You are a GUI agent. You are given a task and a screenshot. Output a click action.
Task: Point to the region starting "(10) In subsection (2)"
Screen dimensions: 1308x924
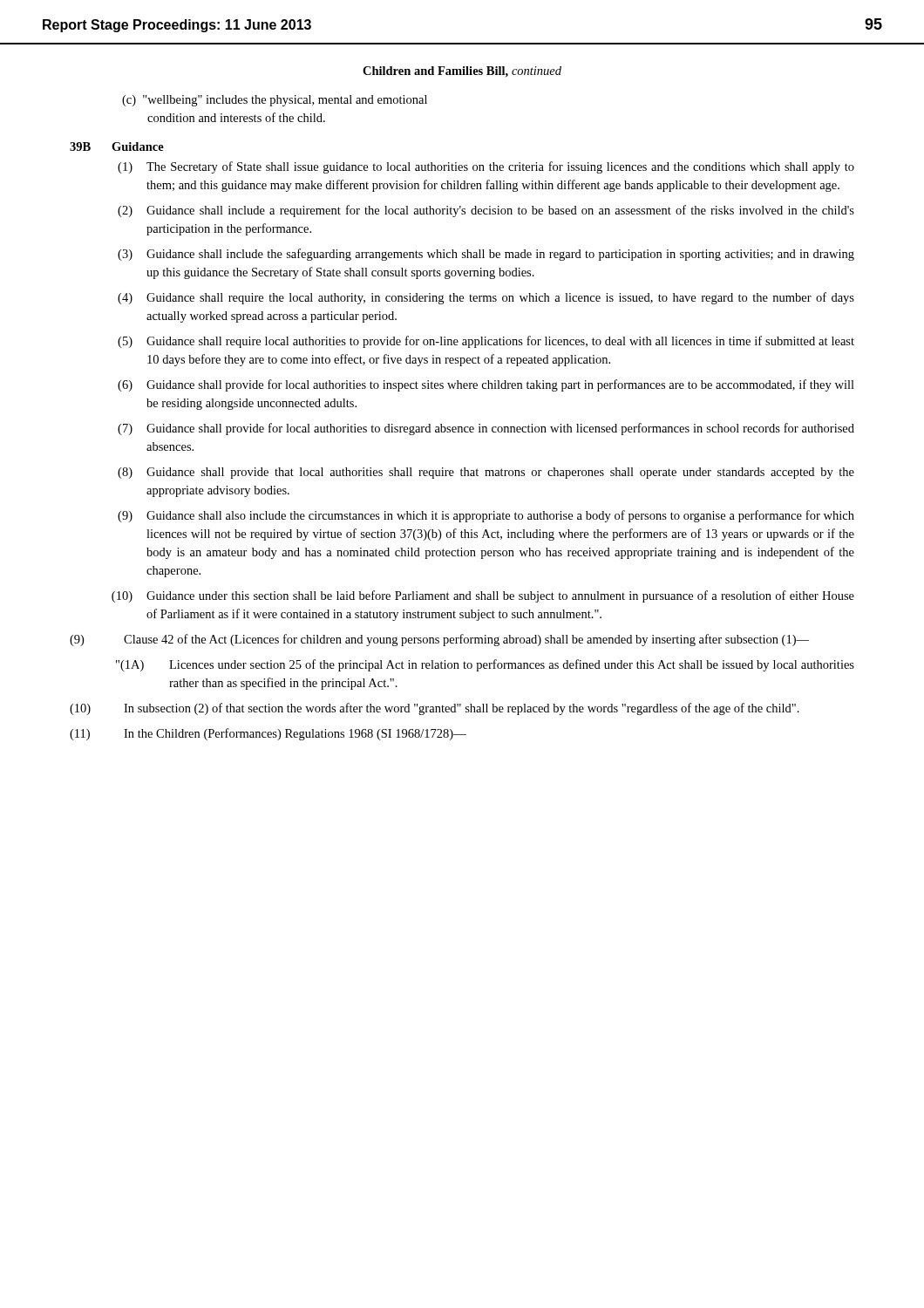[x=462, y=709]
